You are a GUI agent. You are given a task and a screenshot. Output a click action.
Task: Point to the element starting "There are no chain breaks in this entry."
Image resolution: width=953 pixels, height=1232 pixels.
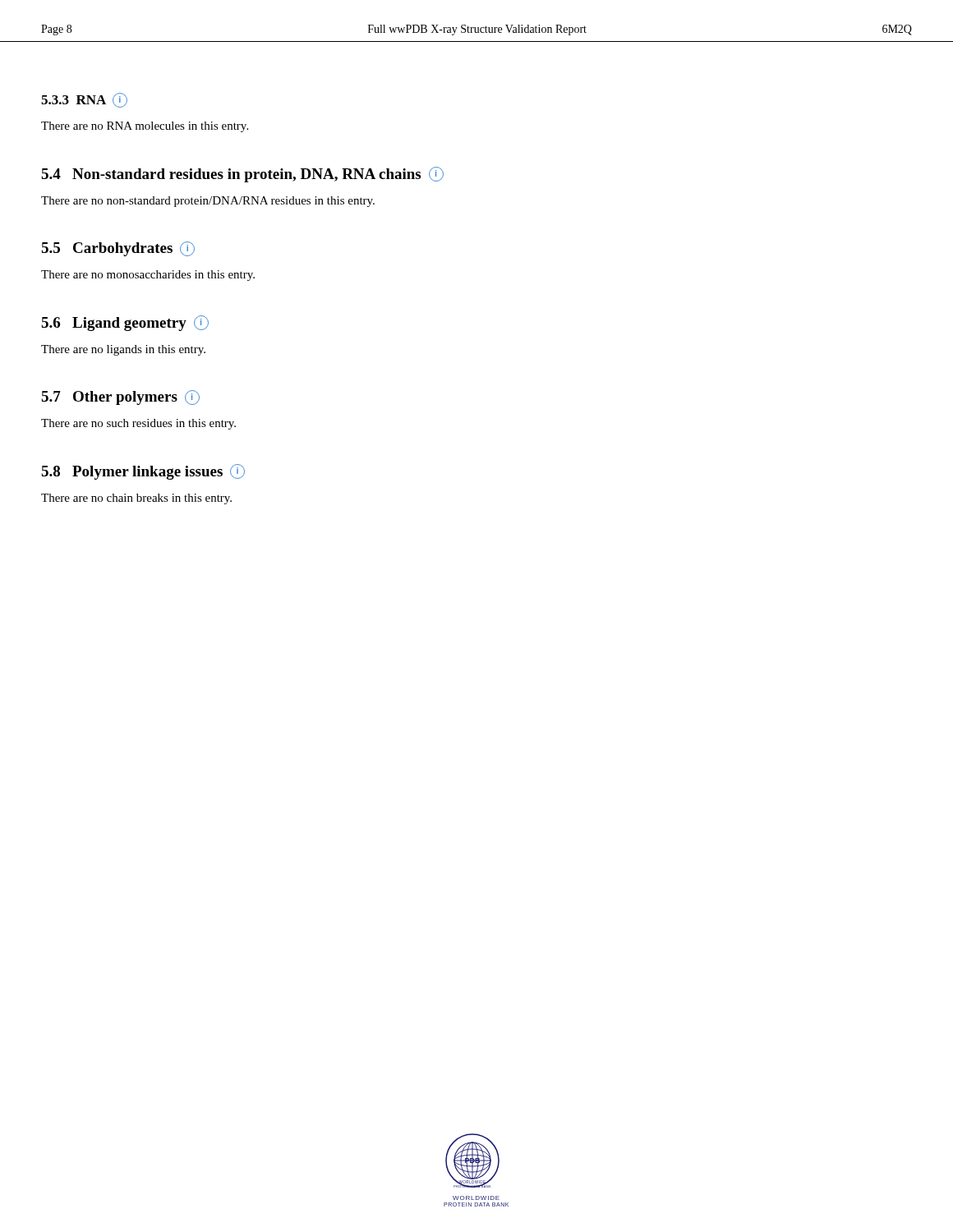137,497
